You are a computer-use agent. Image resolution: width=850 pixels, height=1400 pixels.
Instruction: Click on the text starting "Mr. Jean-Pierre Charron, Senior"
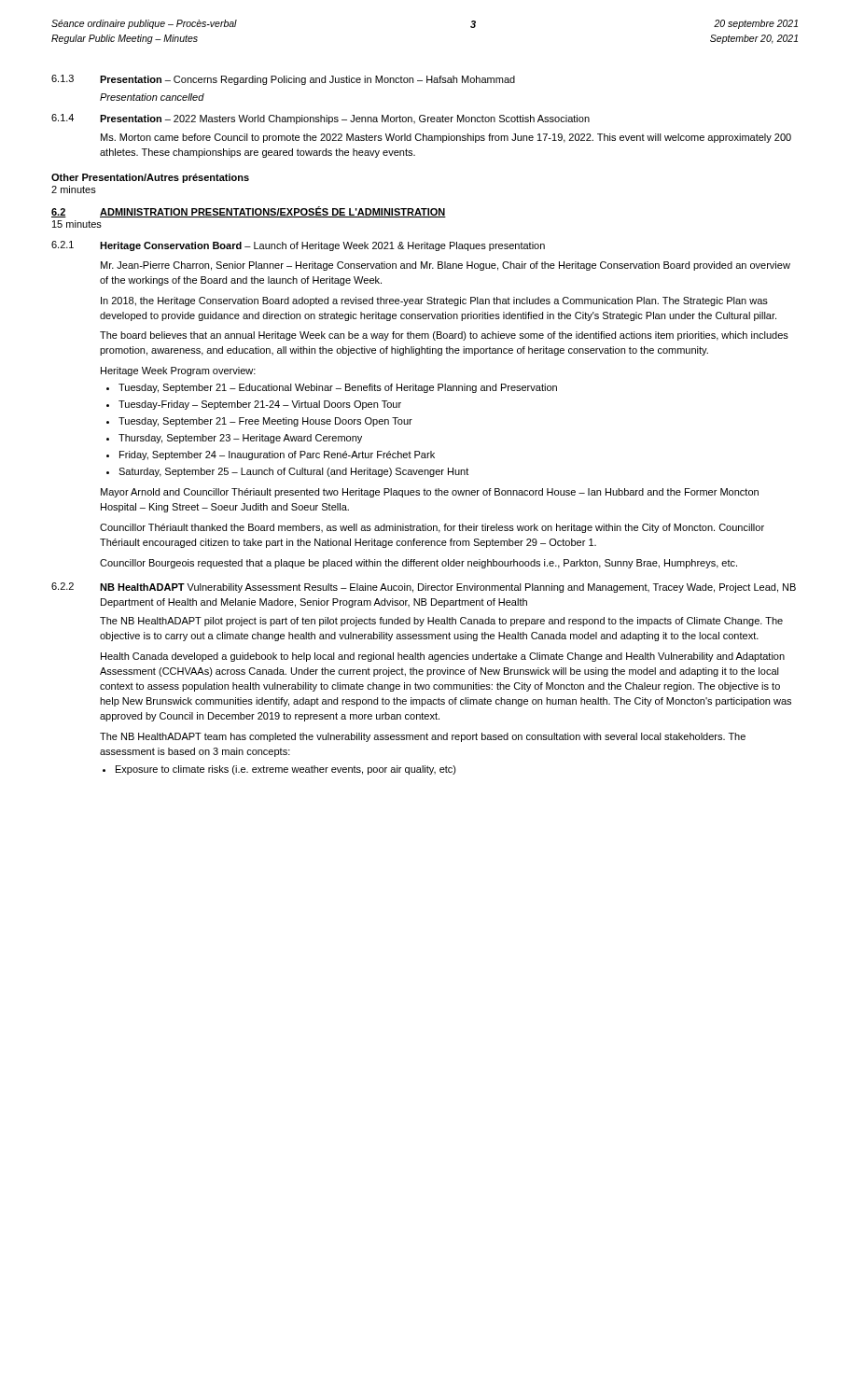(x=445, y=272)
